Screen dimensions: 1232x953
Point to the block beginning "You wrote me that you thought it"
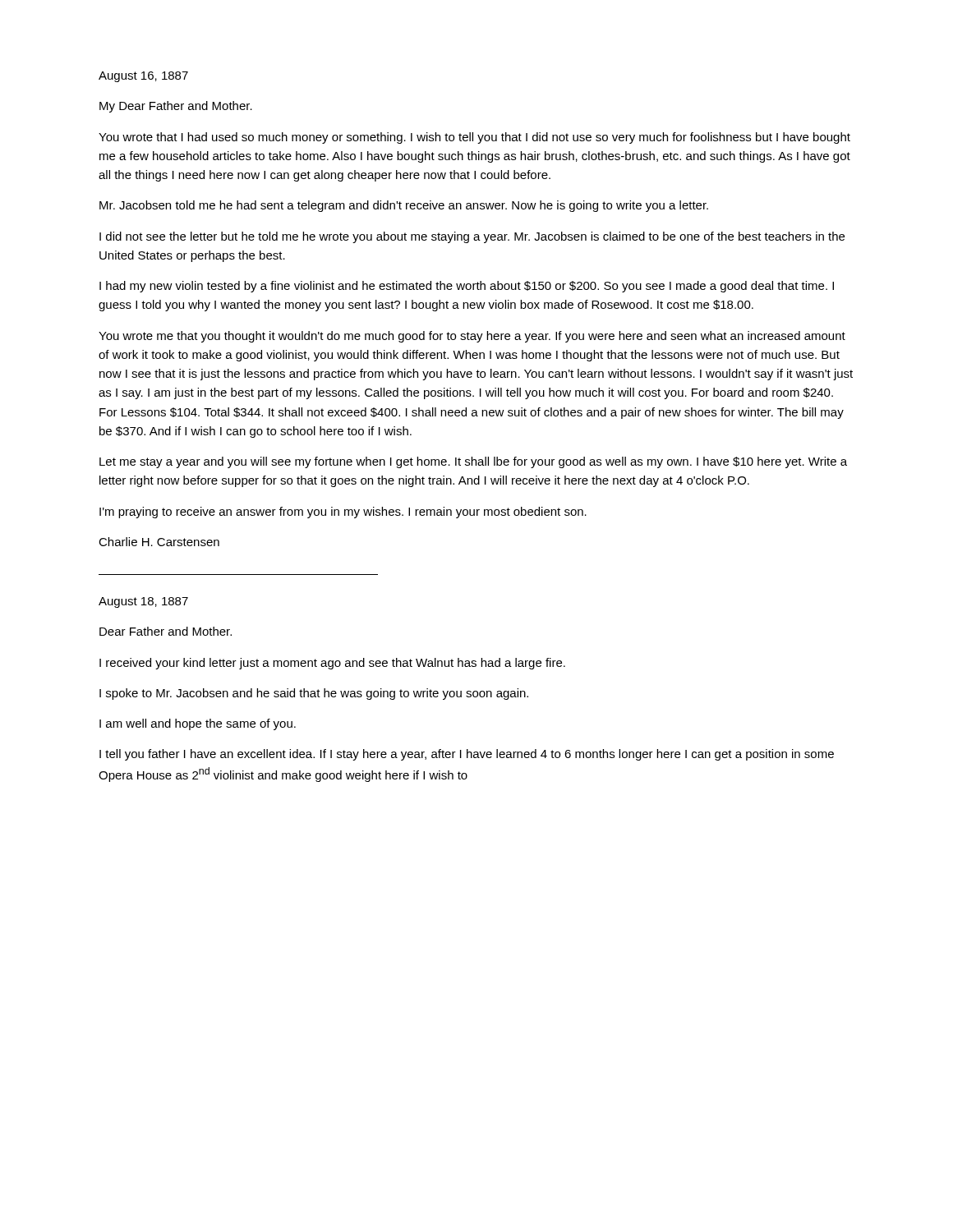[476, 383]
